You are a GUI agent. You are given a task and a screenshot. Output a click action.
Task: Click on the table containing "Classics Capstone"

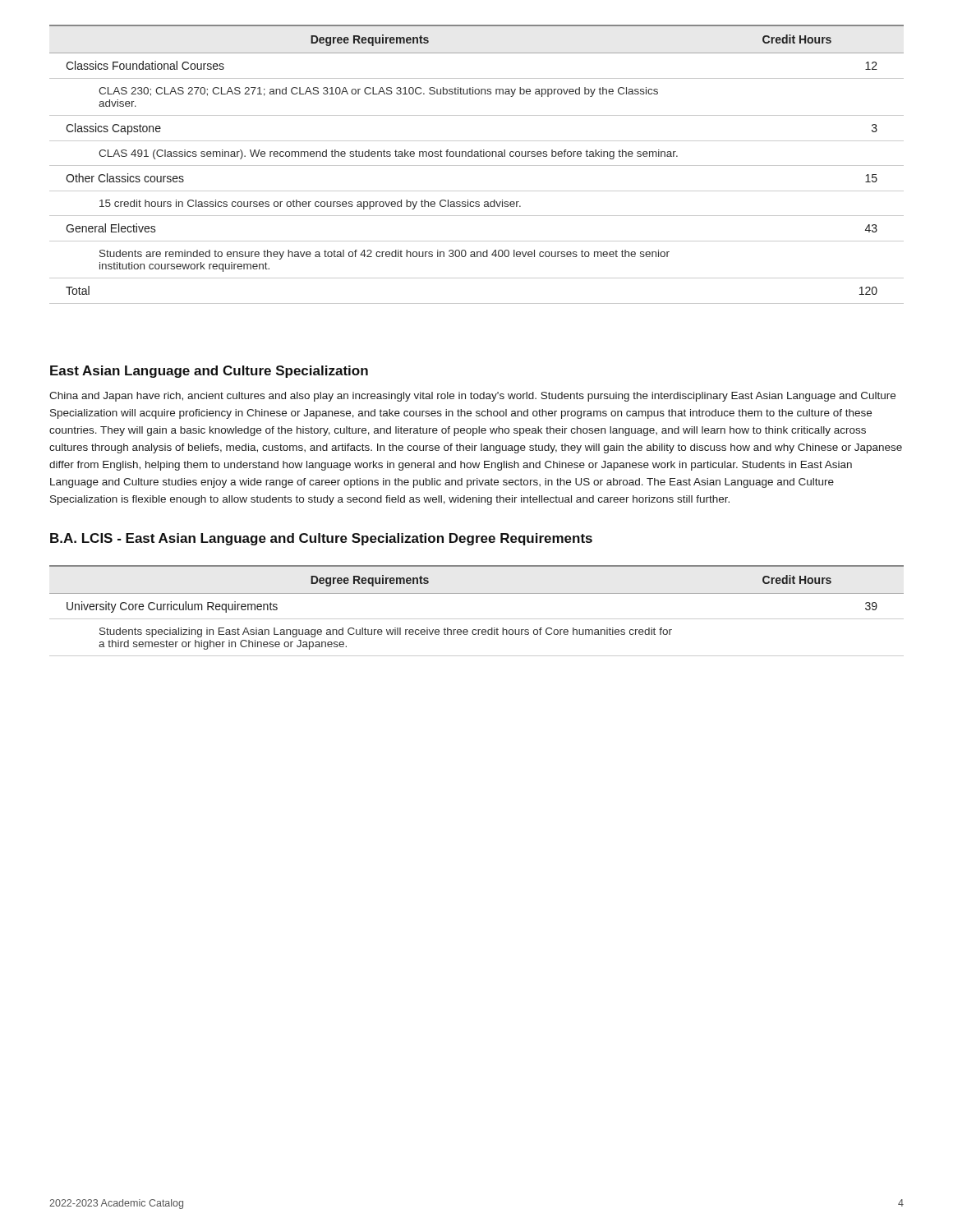click(476, 164)
